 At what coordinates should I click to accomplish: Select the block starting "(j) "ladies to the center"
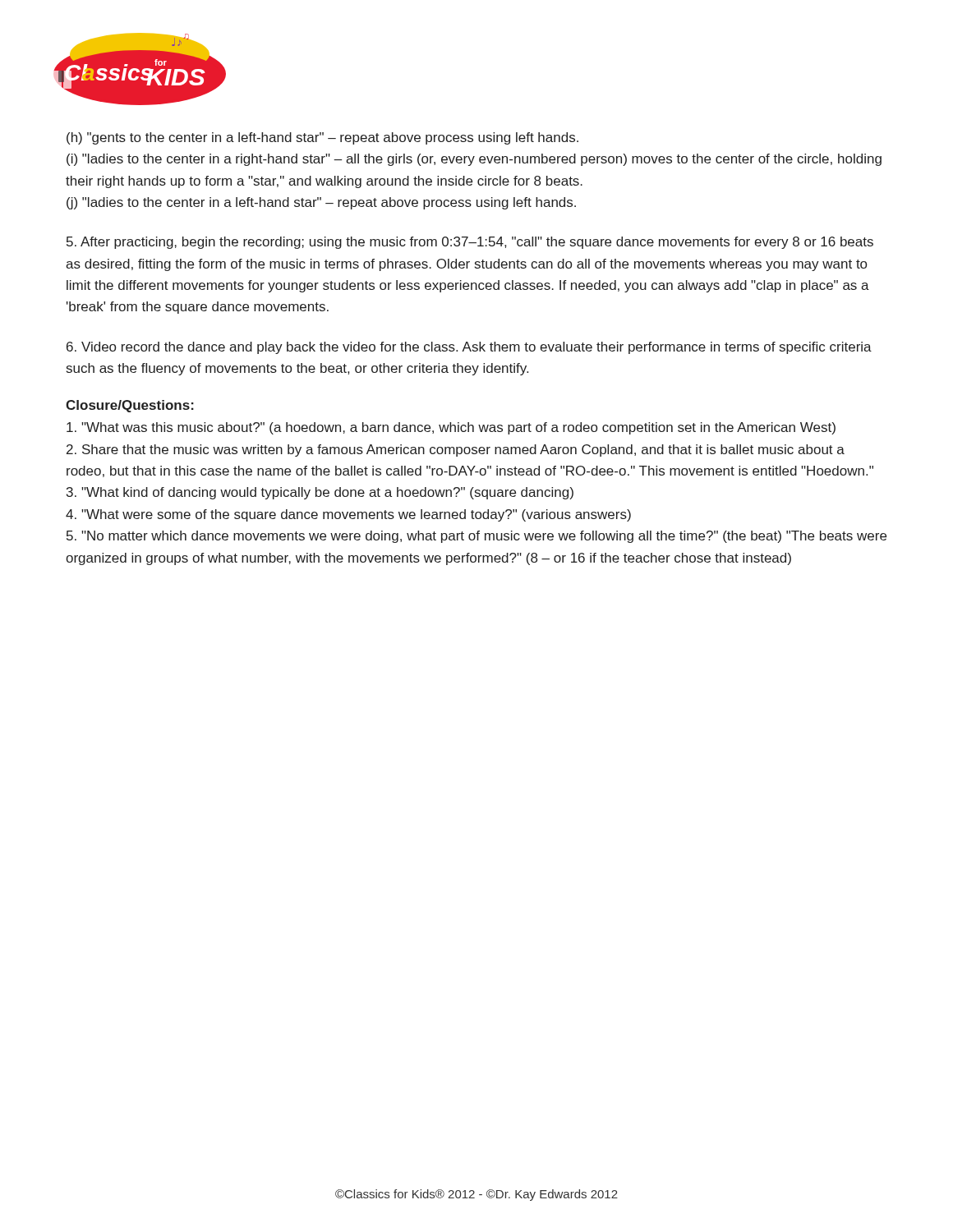(x=321, y=202)
